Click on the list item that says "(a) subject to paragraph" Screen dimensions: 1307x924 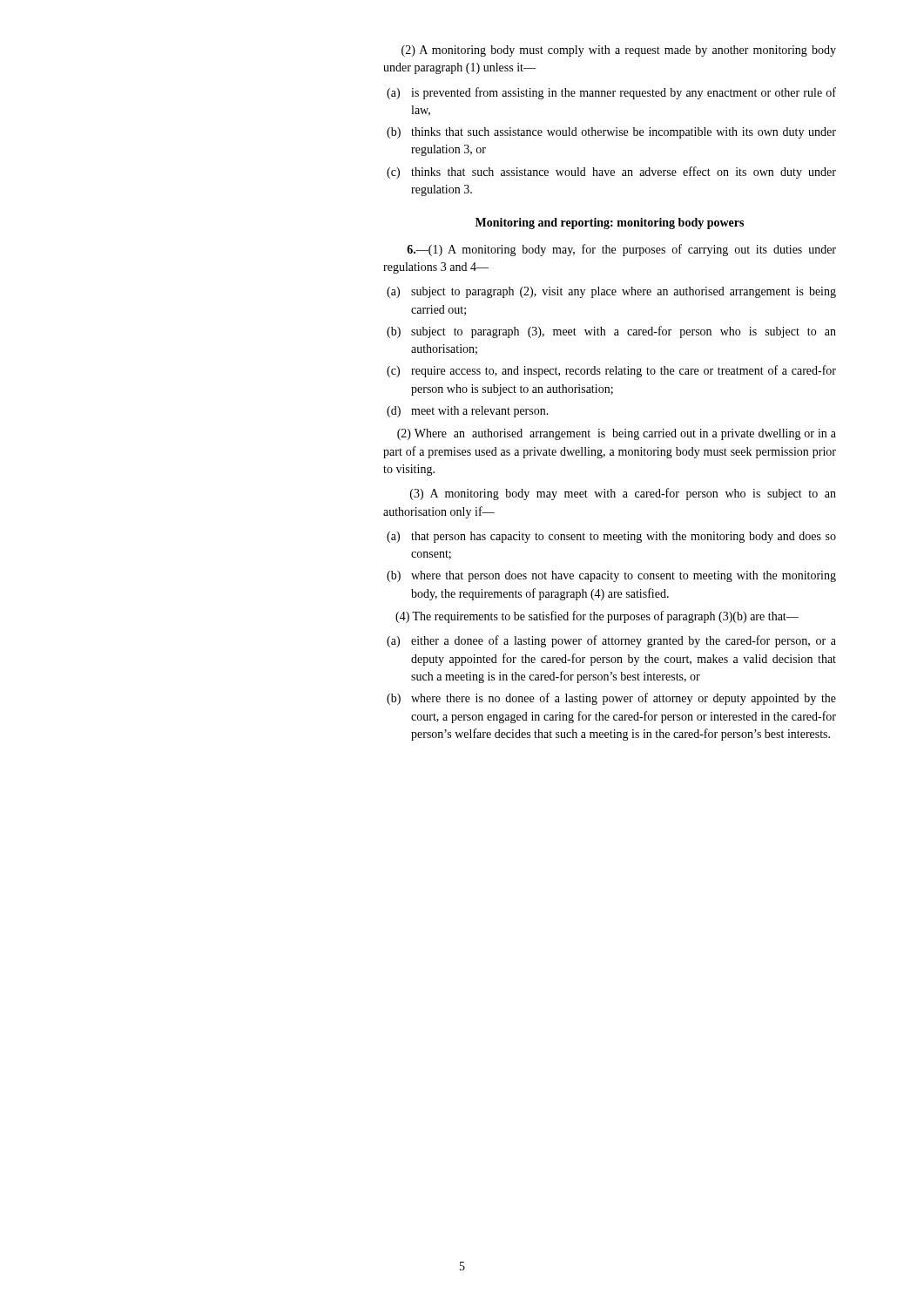click(x=610, y=301)
